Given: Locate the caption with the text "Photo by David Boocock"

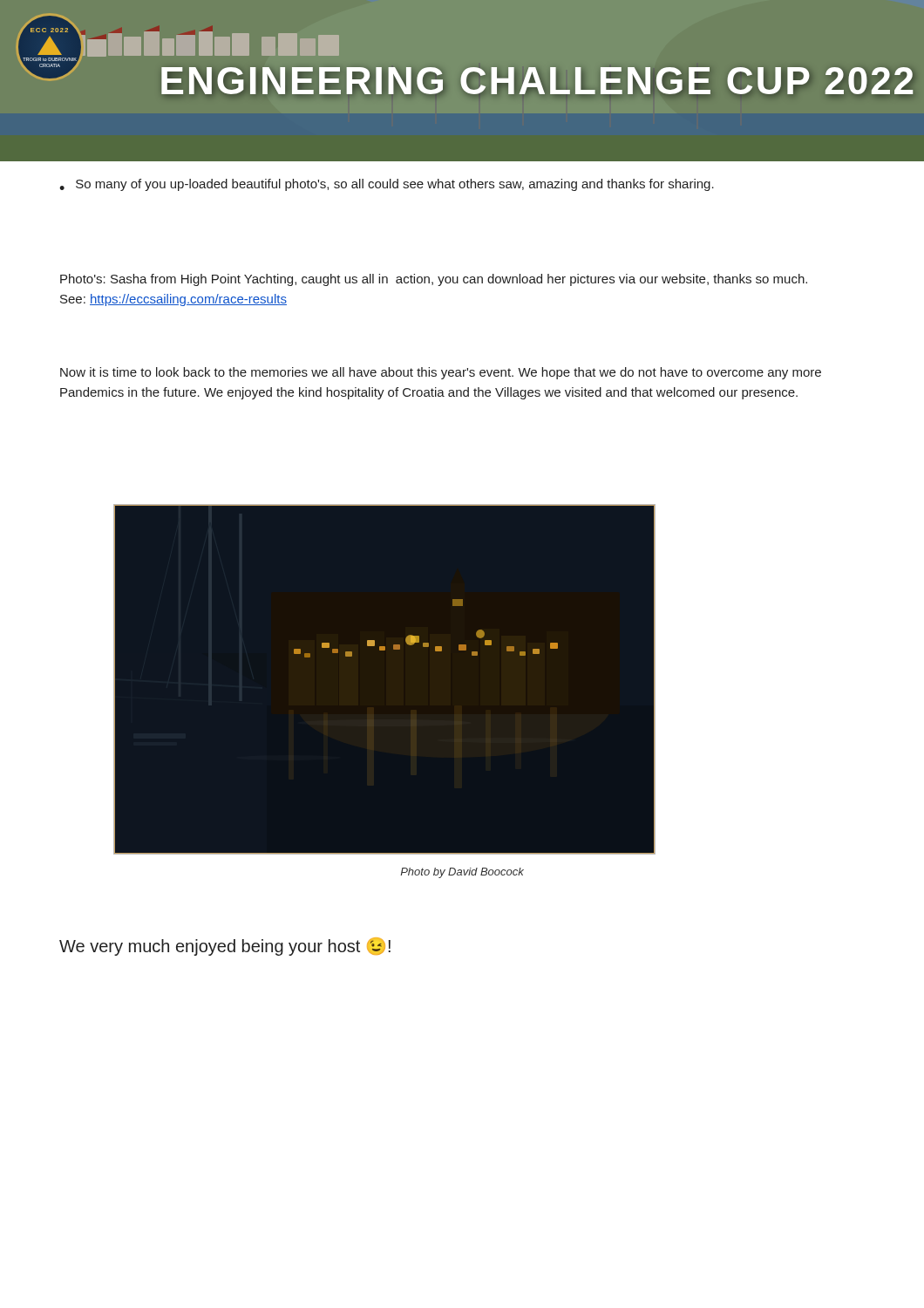Looking at the screenshot, I should click(x=462, y=872).
